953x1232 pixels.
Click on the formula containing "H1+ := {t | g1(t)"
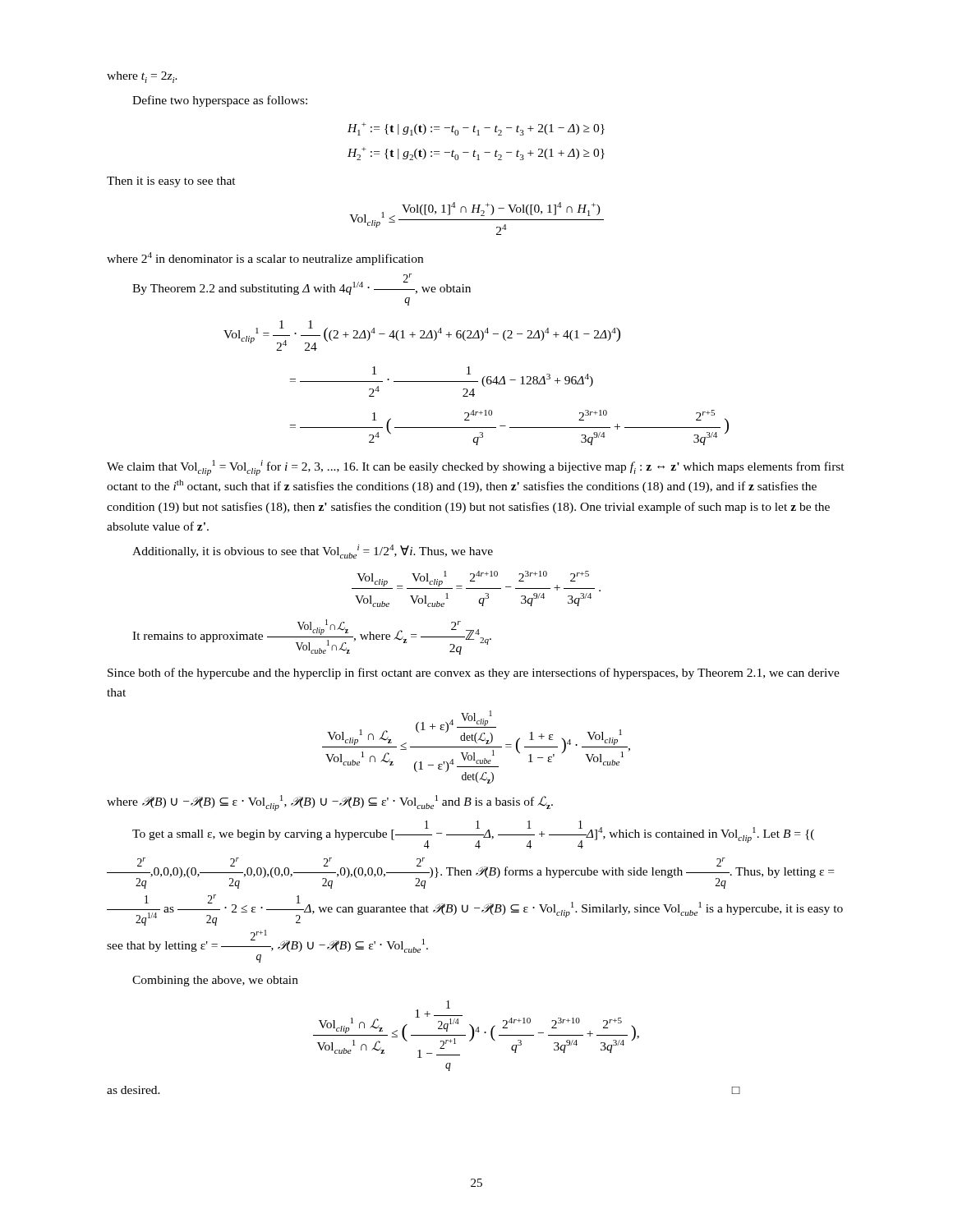(476, 140)
